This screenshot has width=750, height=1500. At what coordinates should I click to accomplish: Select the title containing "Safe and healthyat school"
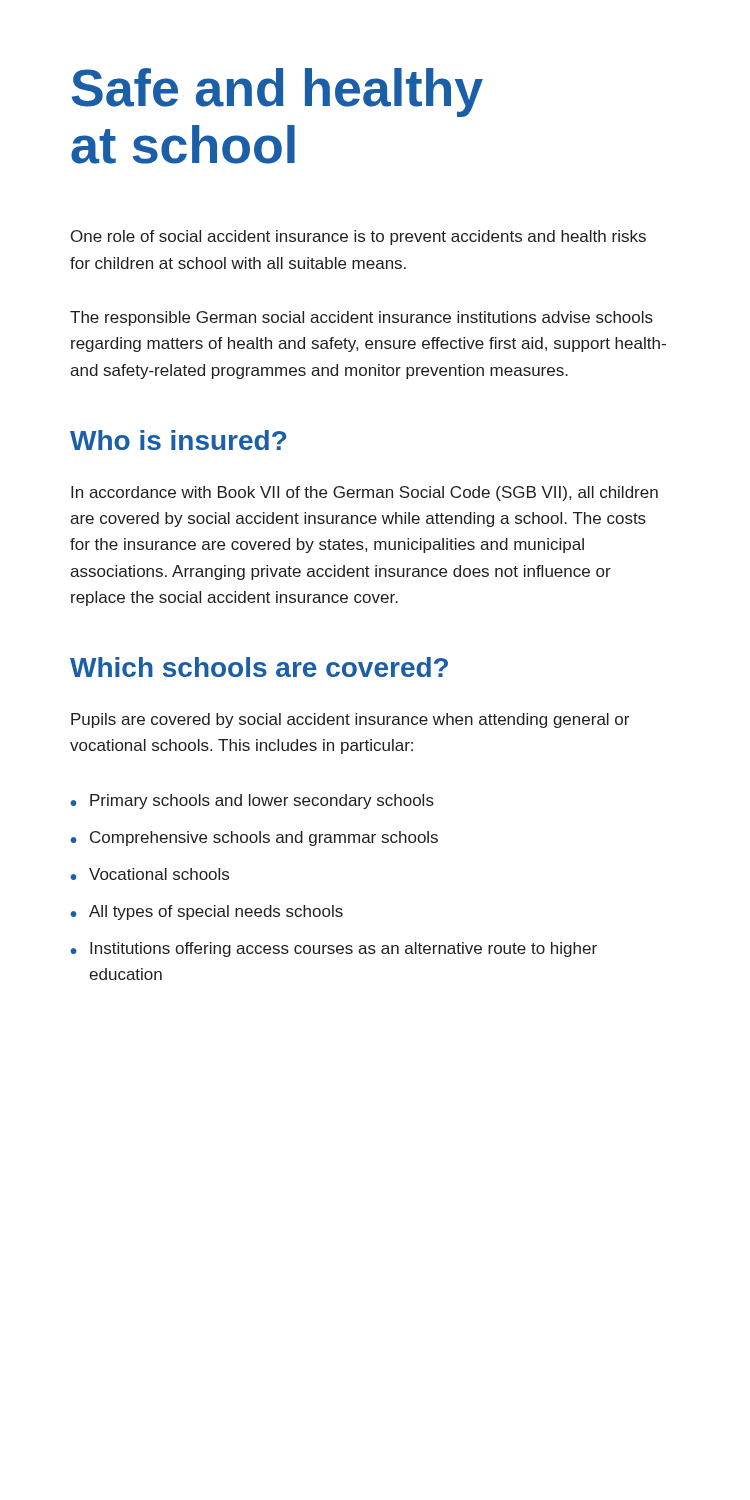(370, 117)
